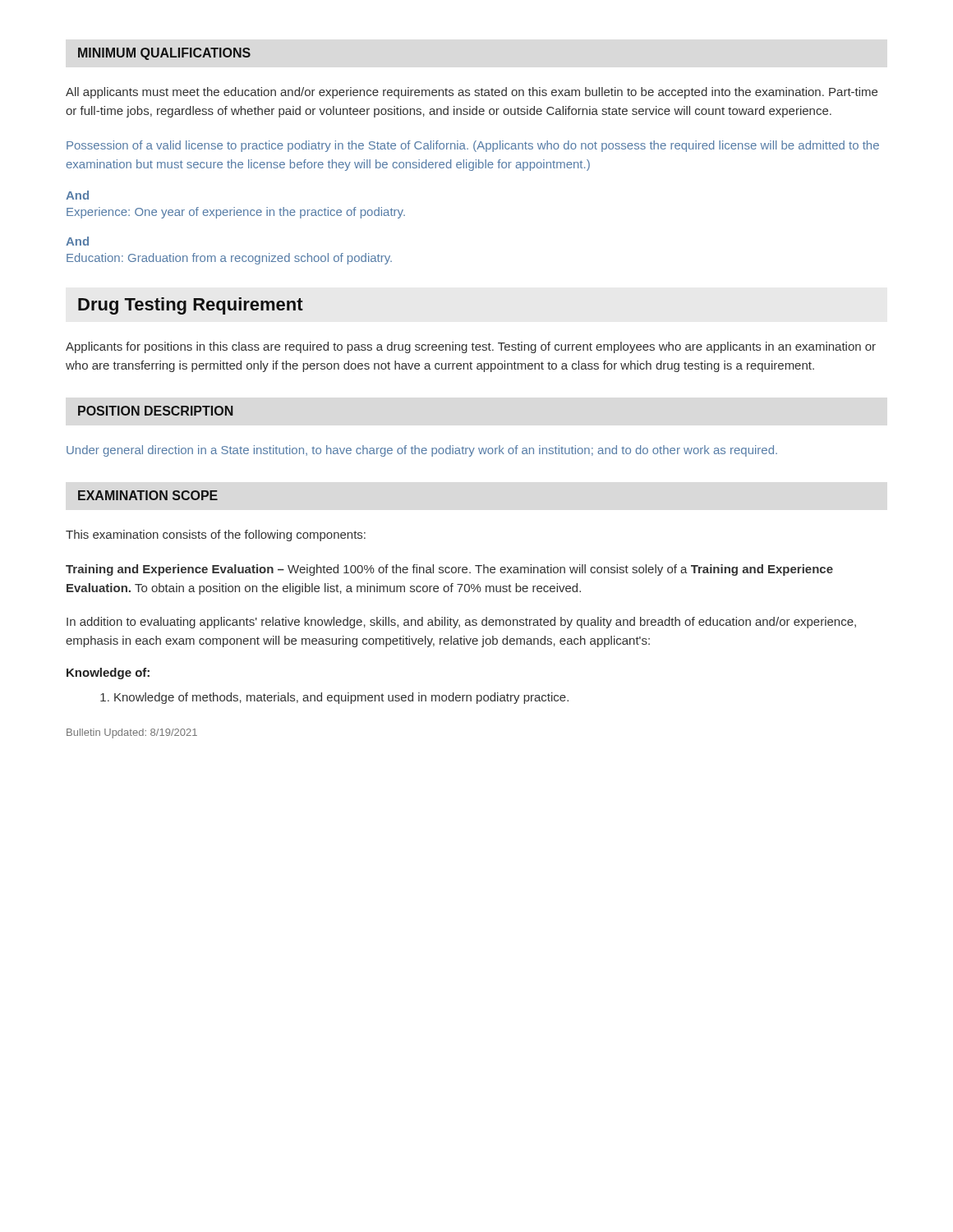Find the region starting "MINIMUM QUALIFICATIONS"
Image resolution: width=953 pixels, height=1232 pixels.
(164, 53)
